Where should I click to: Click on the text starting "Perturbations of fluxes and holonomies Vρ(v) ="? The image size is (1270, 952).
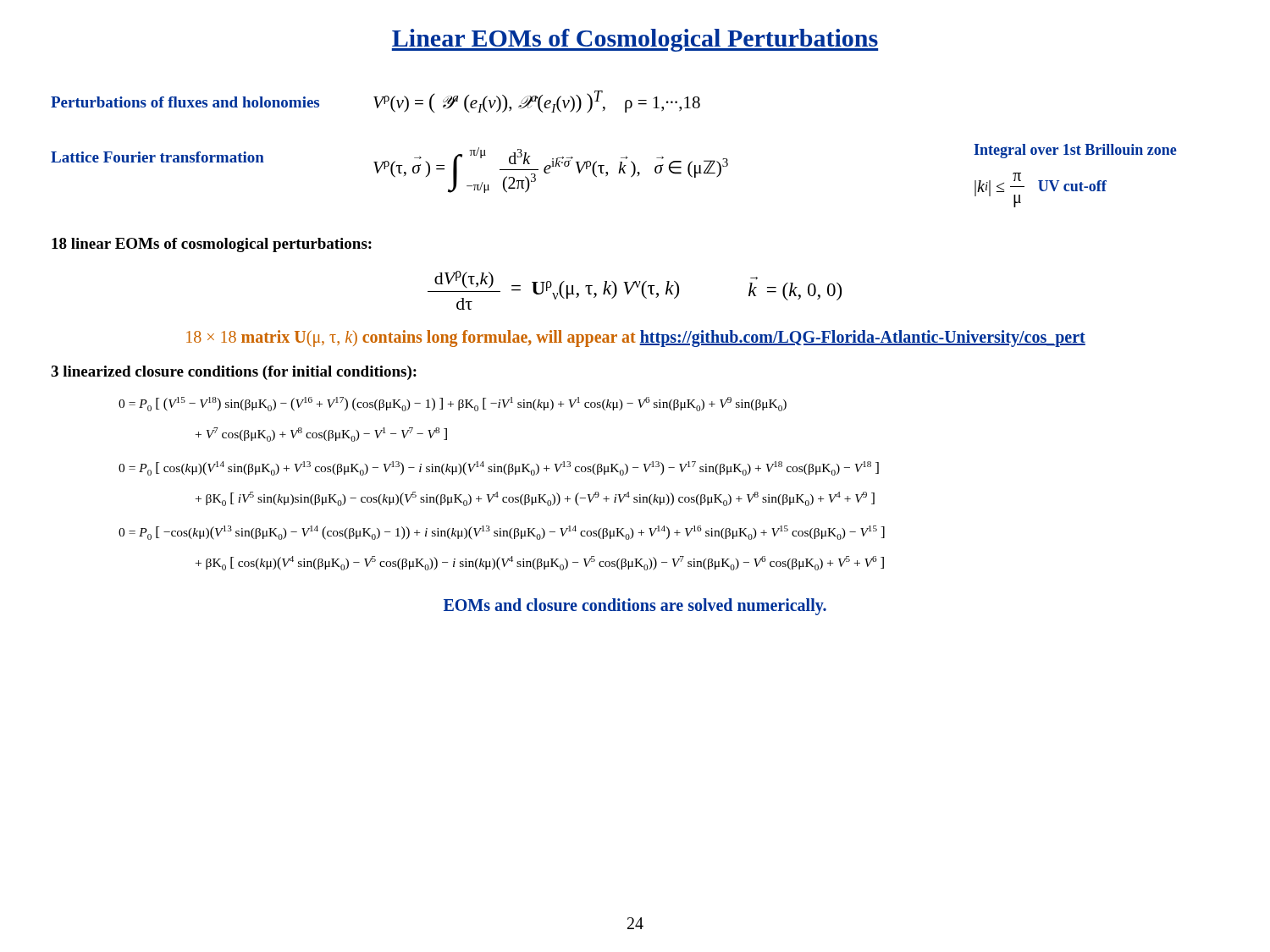coord(635,102)
